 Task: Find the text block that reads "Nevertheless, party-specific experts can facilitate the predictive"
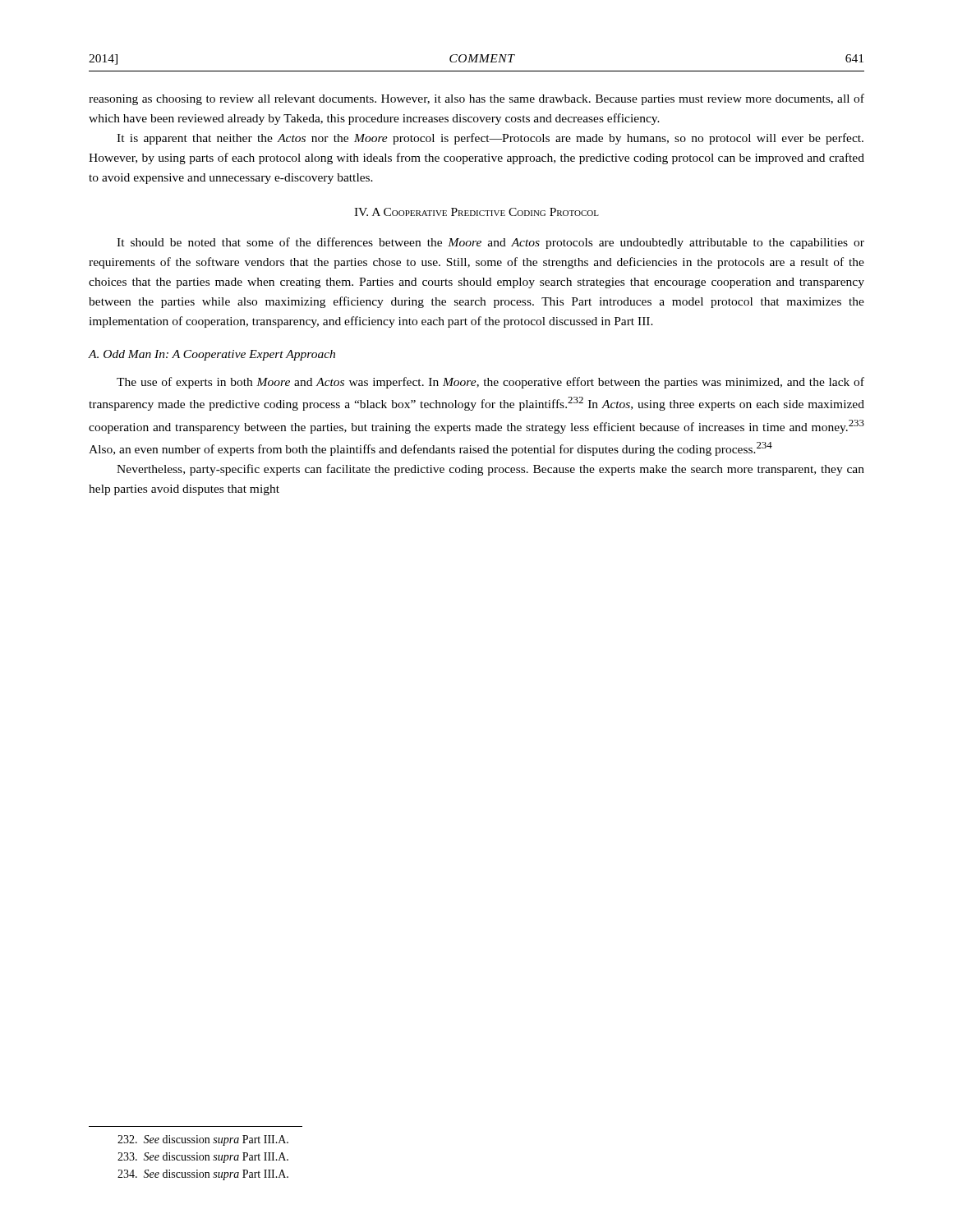[476, 478]
